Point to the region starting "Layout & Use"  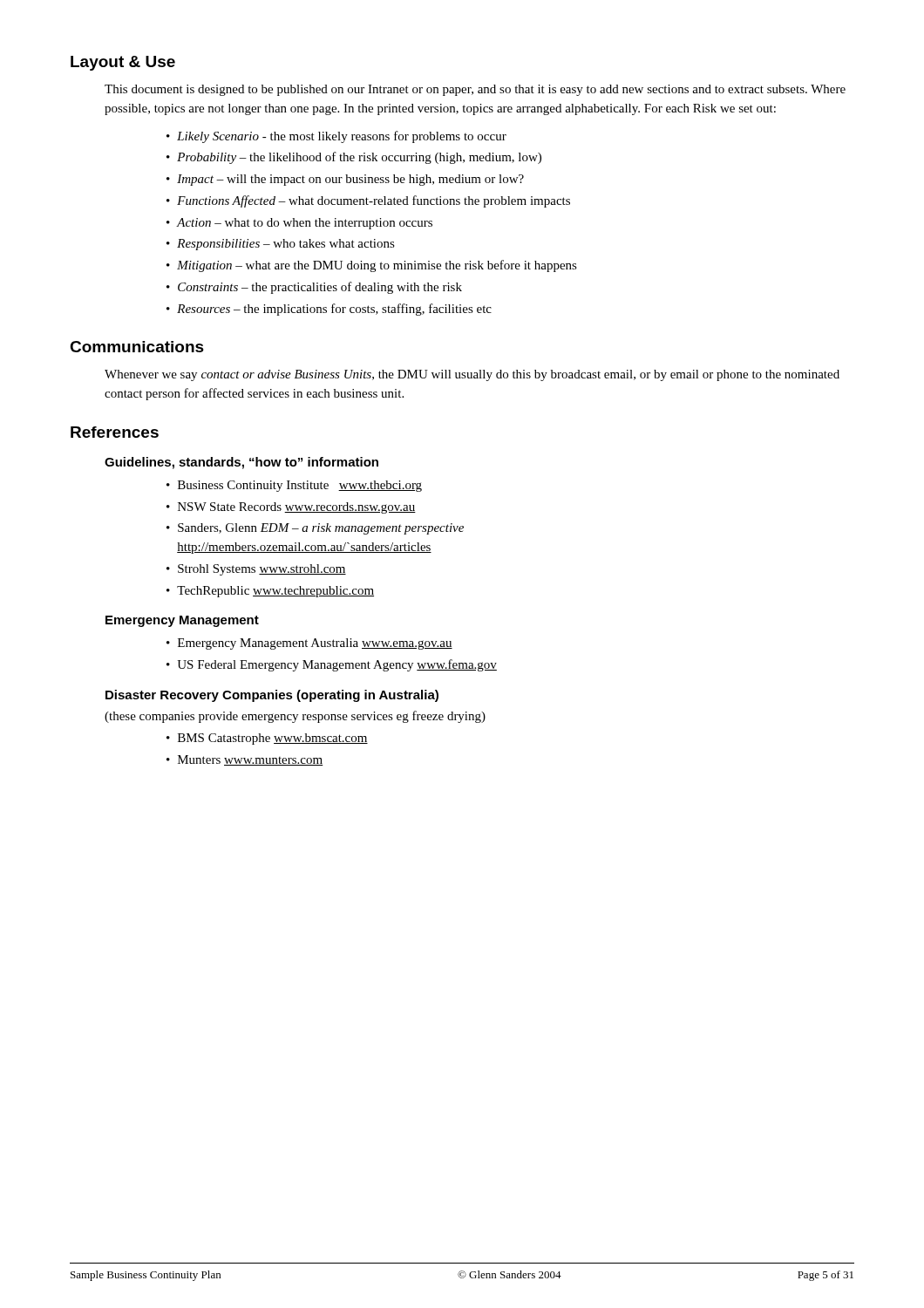tap(123, 61)
